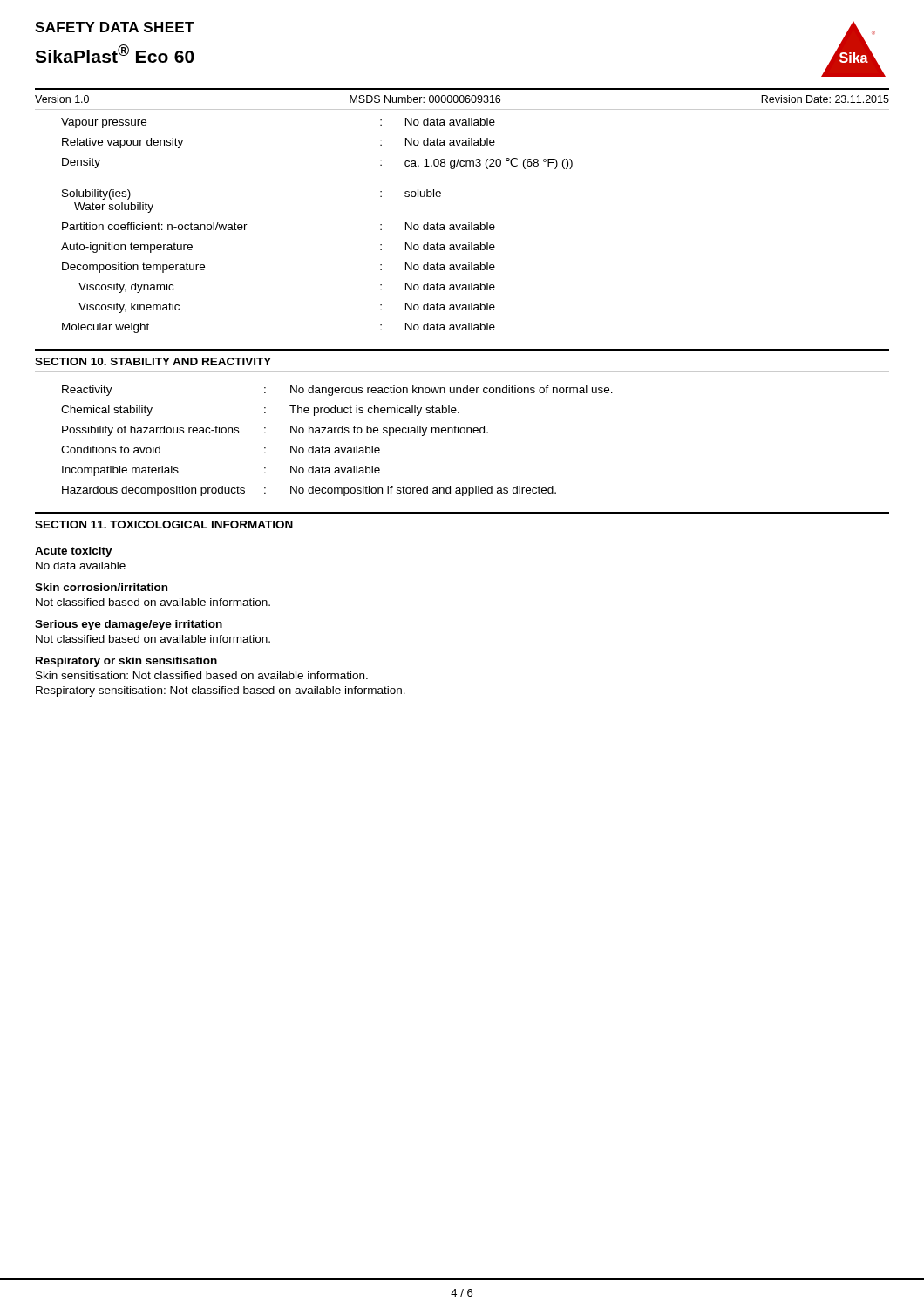
Task: Select the text block that says "Skin corrosion/irritation Not classified based on"
Action: tap(101, 587)
